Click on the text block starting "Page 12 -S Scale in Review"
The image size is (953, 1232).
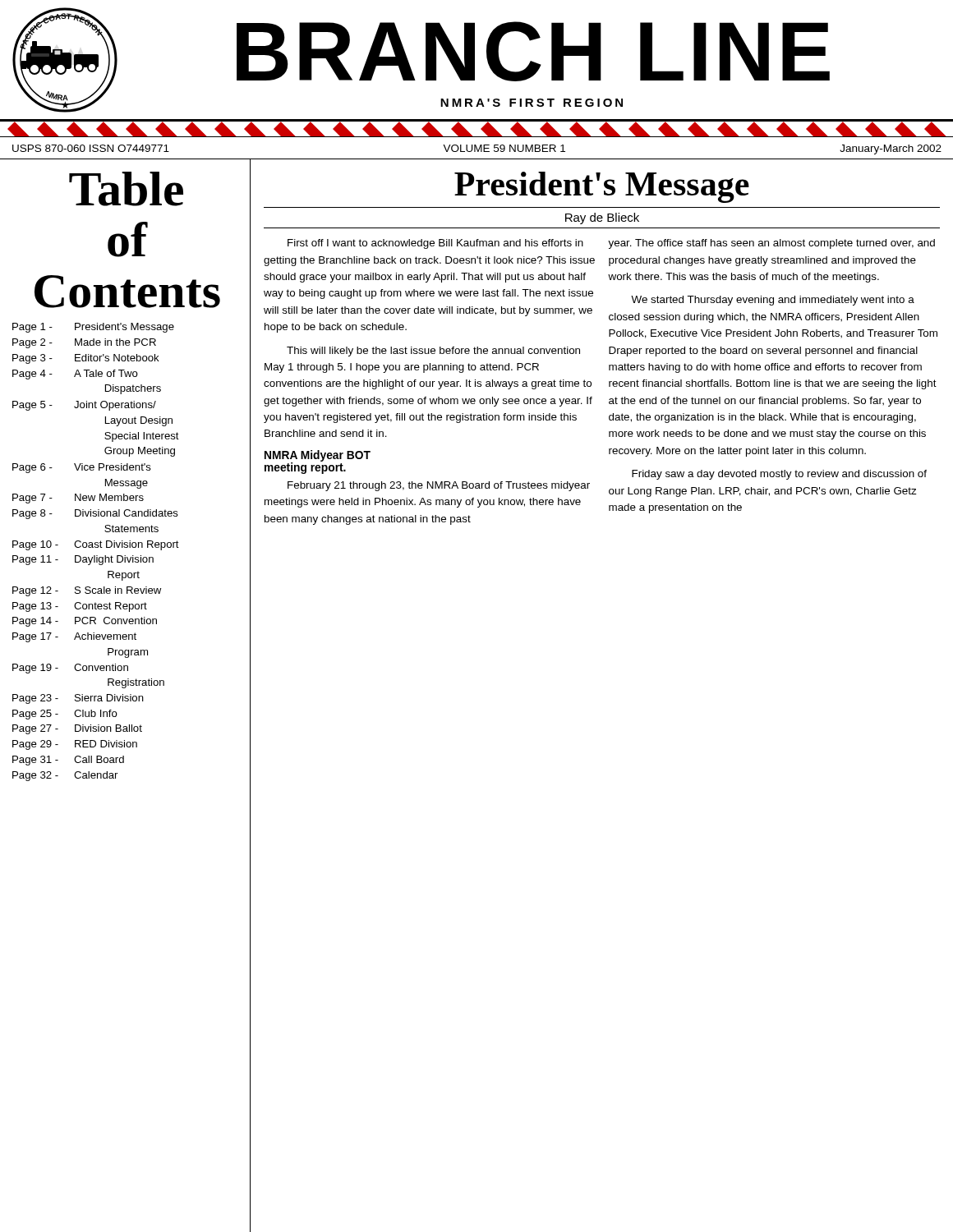[86, 591]
